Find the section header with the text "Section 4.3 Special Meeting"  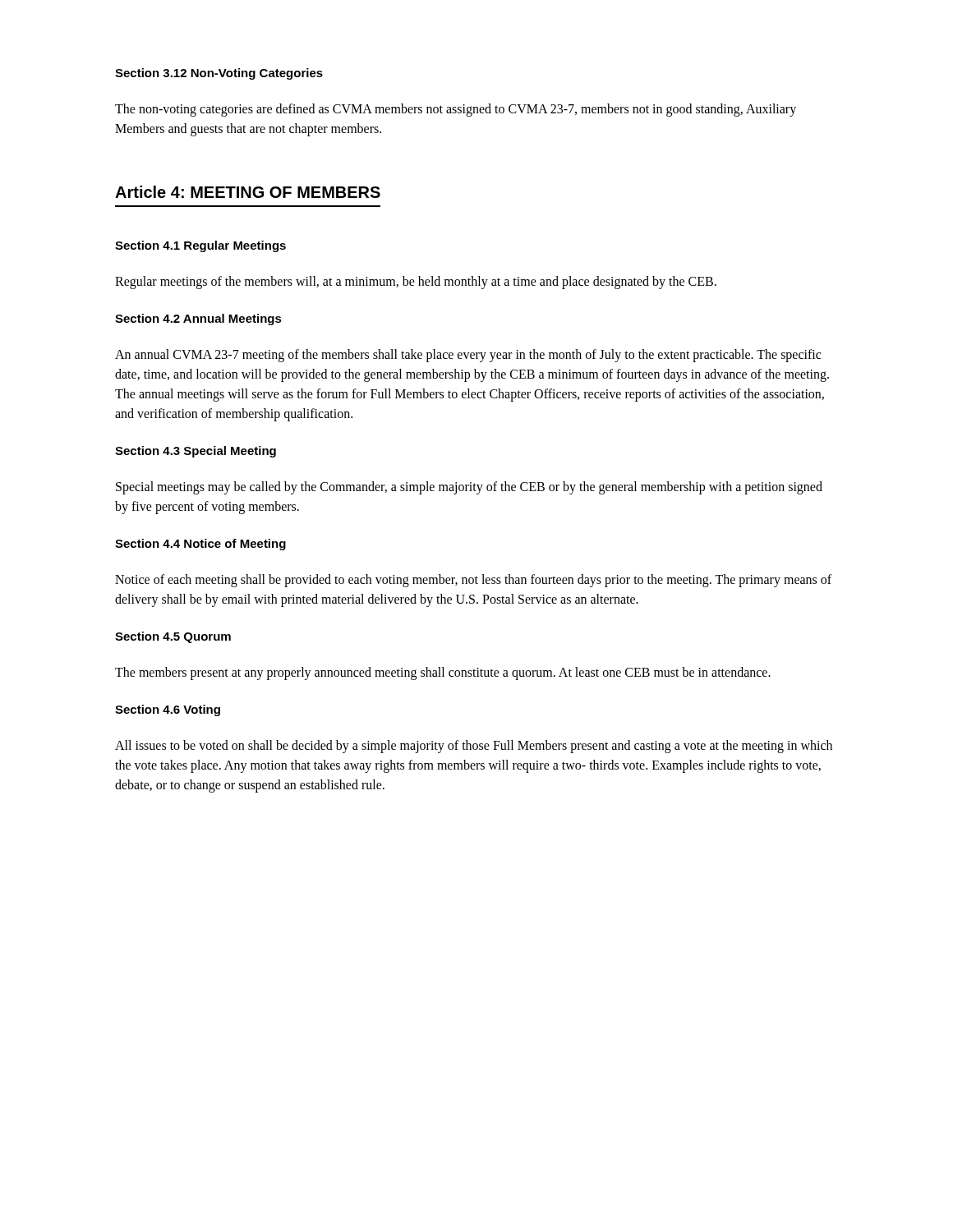[x=196, y=452]
